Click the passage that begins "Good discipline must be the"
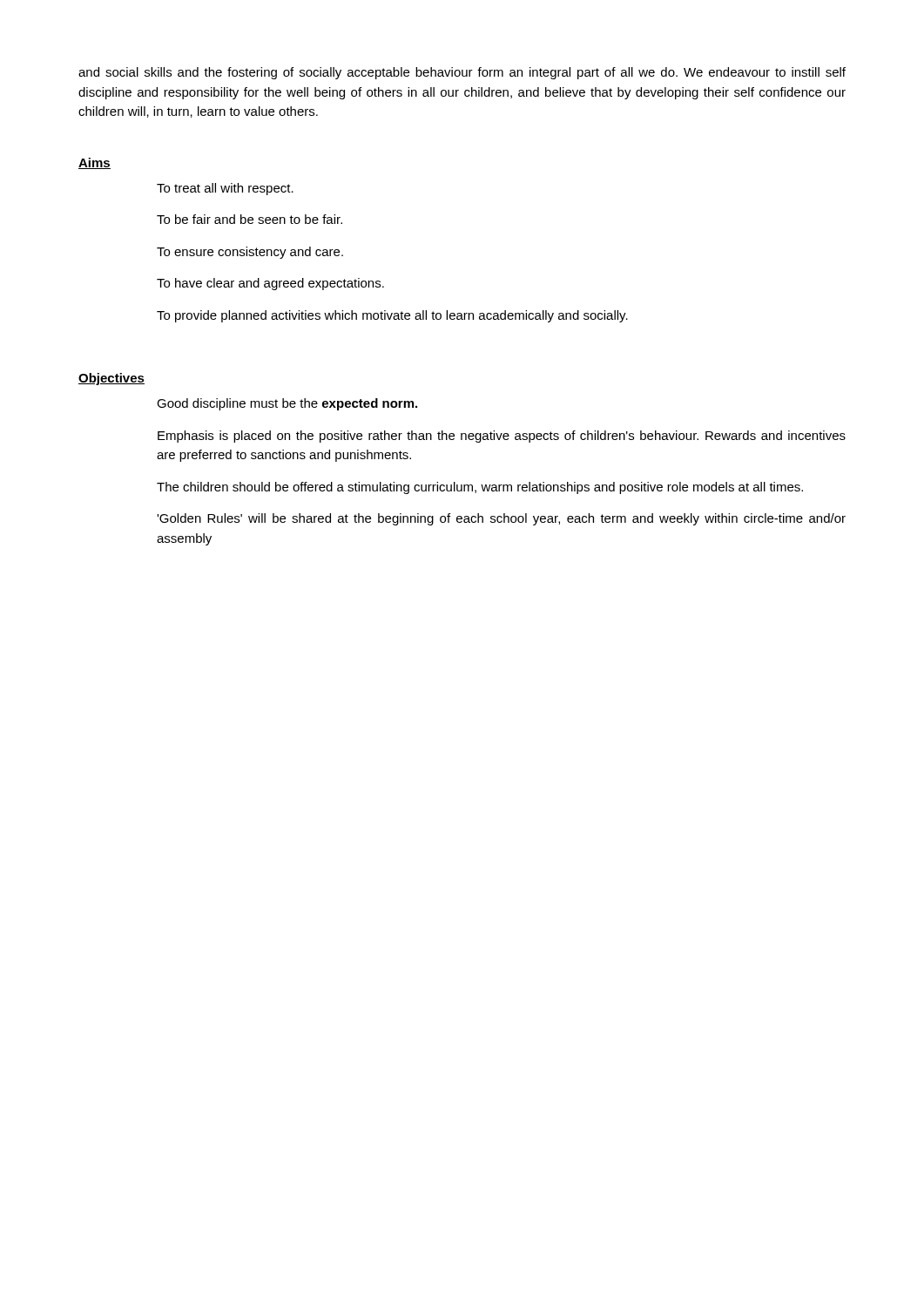Viewport: 924px width, 1307px height. [x=288, y=403]
